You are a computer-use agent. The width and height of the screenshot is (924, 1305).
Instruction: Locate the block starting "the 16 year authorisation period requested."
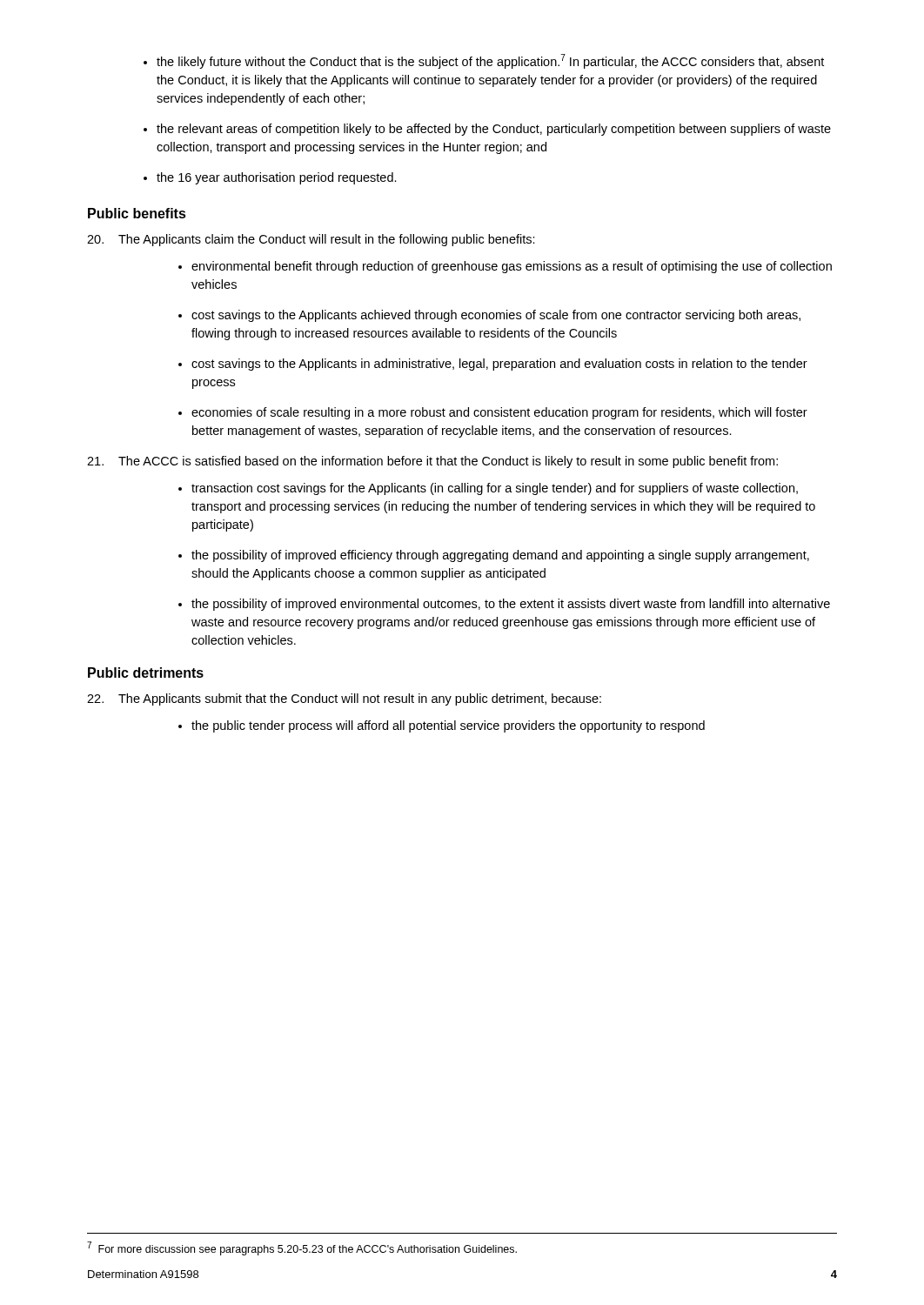[277, 177]
